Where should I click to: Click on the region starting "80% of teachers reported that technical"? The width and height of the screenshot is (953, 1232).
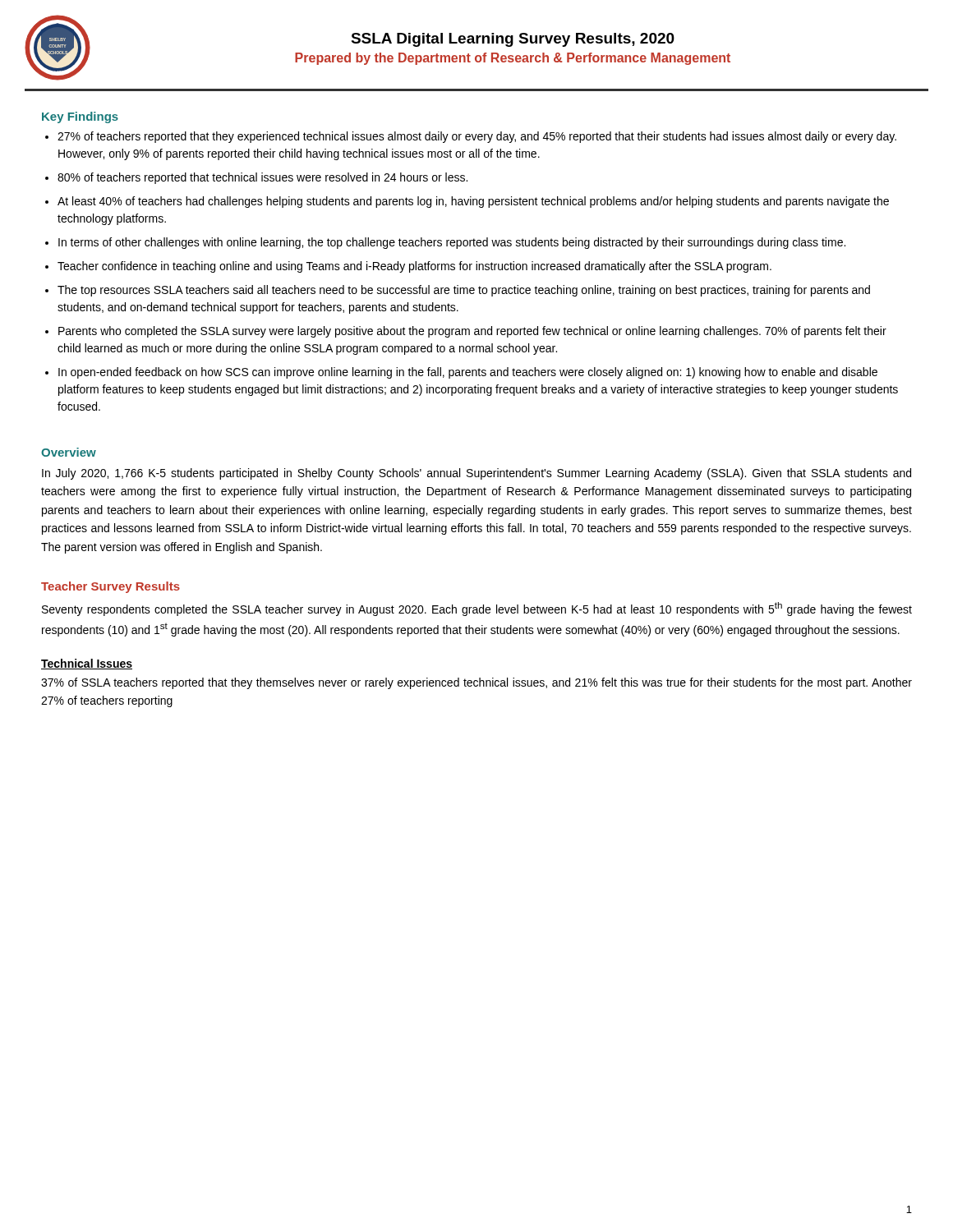click(262, 178)
